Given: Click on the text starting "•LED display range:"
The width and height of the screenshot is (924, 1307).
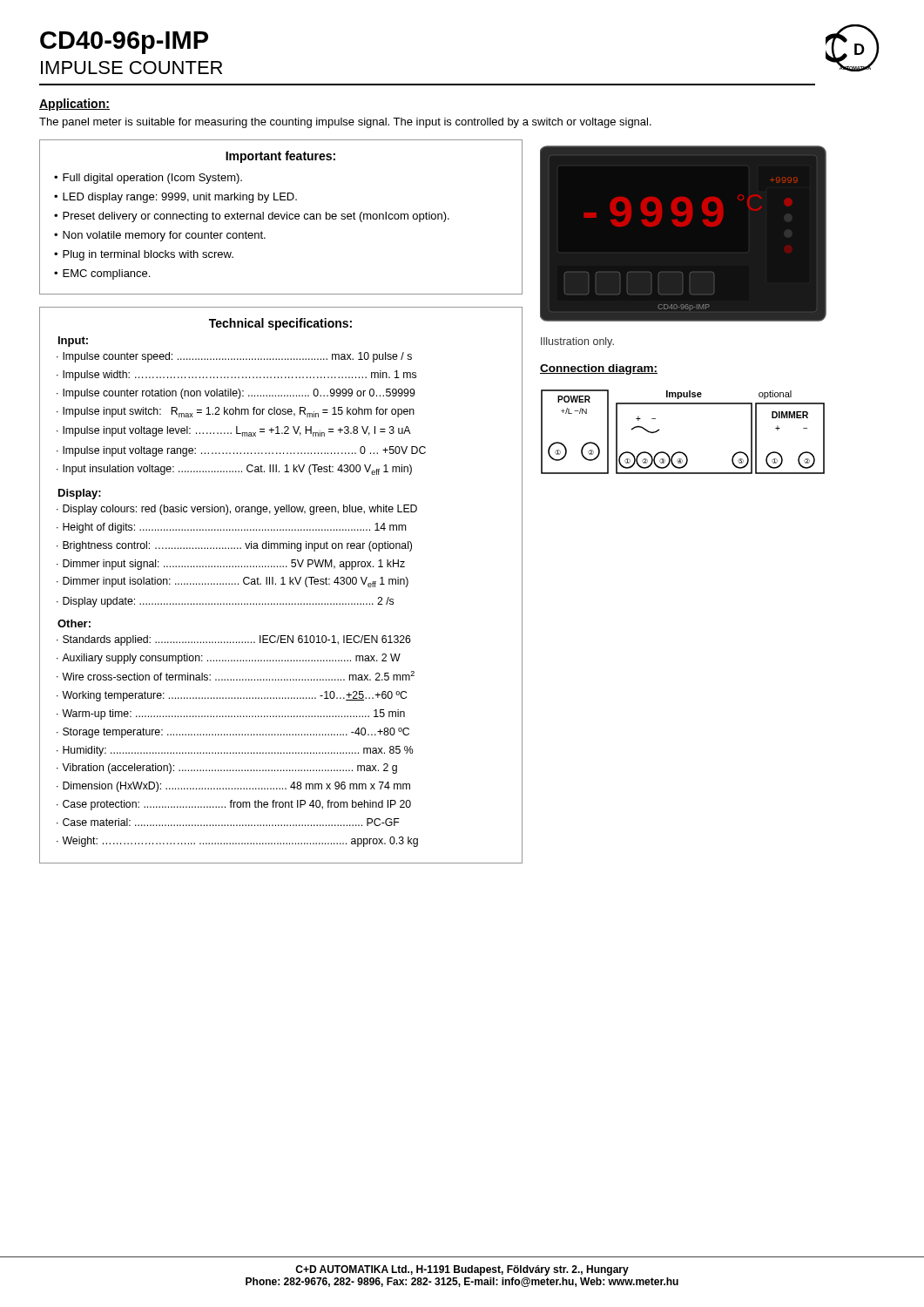Looking at the screenshot, I should tap(176, 197).
